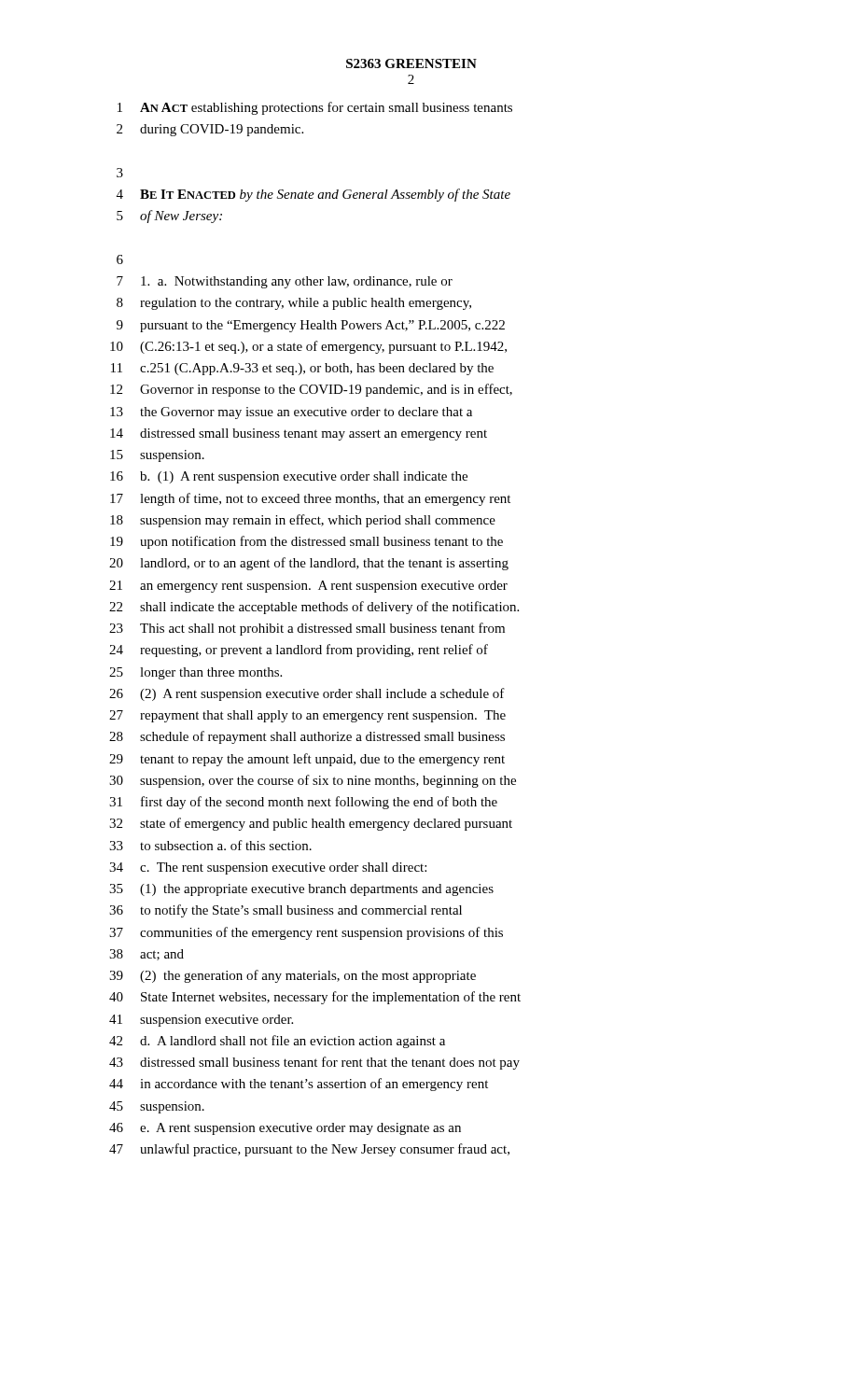Viewport: 850px width, 1400px height.
Task: Click the passage that begins "40 State Internet websites,"
Action: point(411,998)
